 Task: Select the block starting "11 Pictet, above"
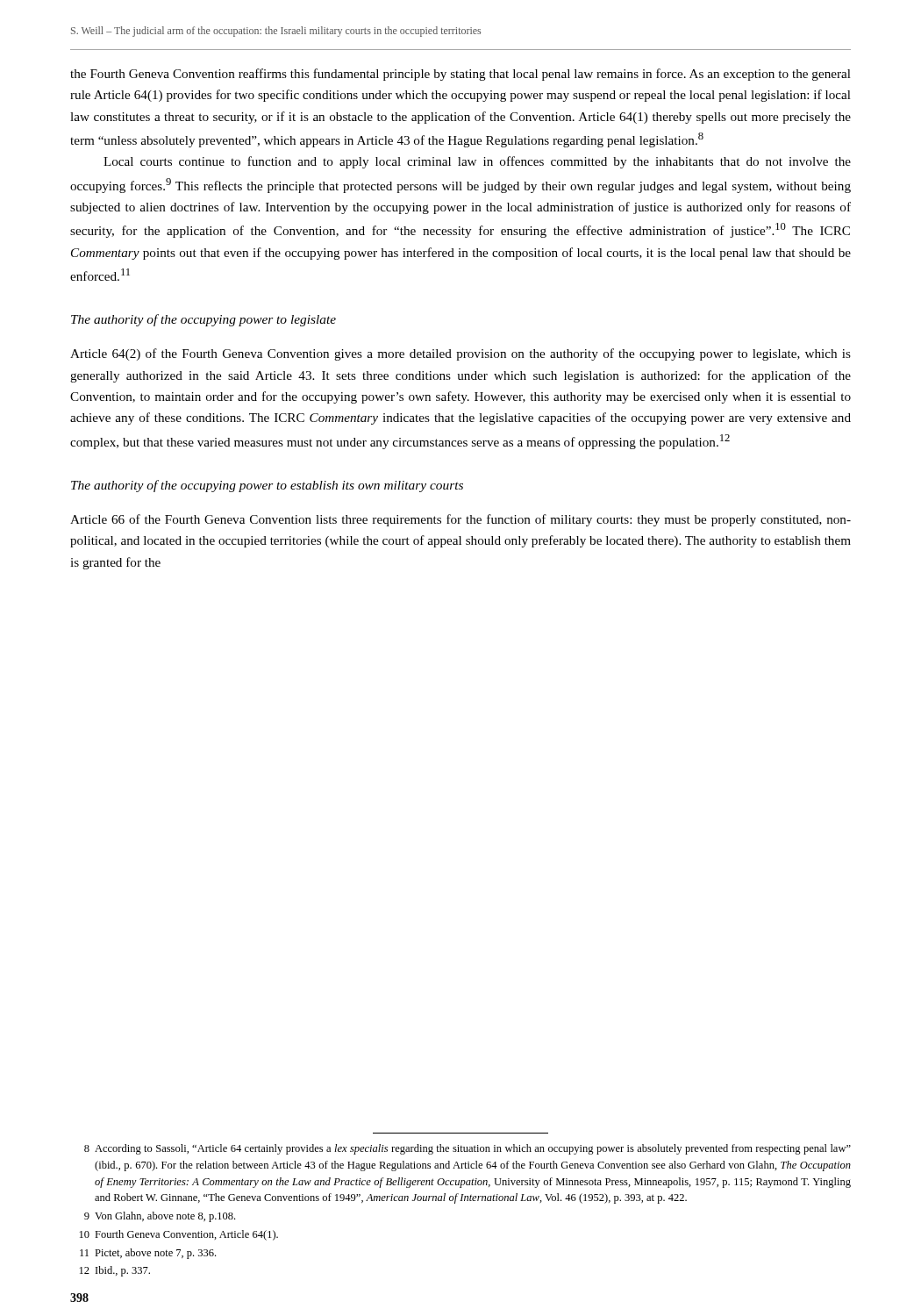(148, 1254)
